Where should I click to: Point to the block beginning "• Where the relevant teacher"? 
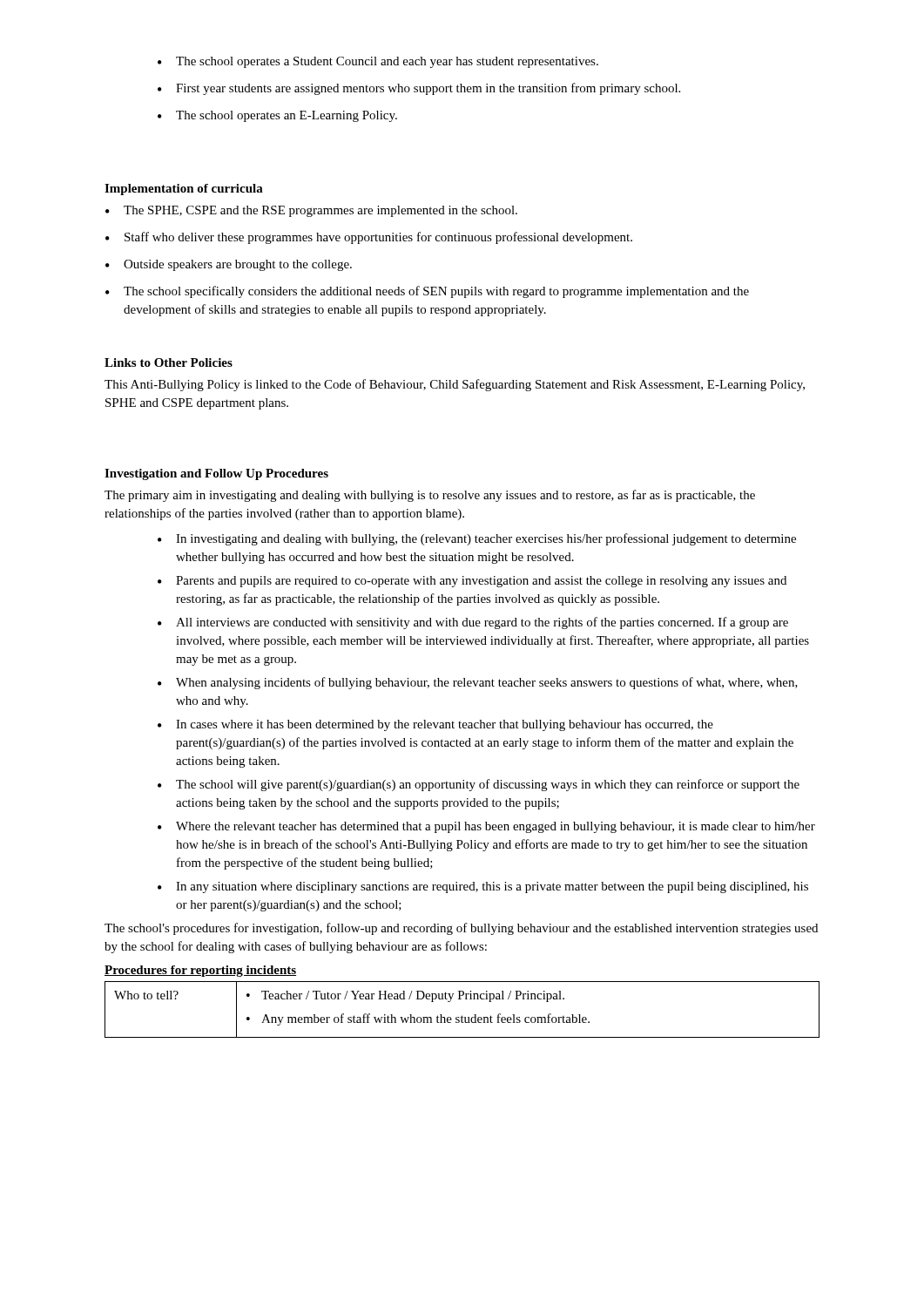488,845
